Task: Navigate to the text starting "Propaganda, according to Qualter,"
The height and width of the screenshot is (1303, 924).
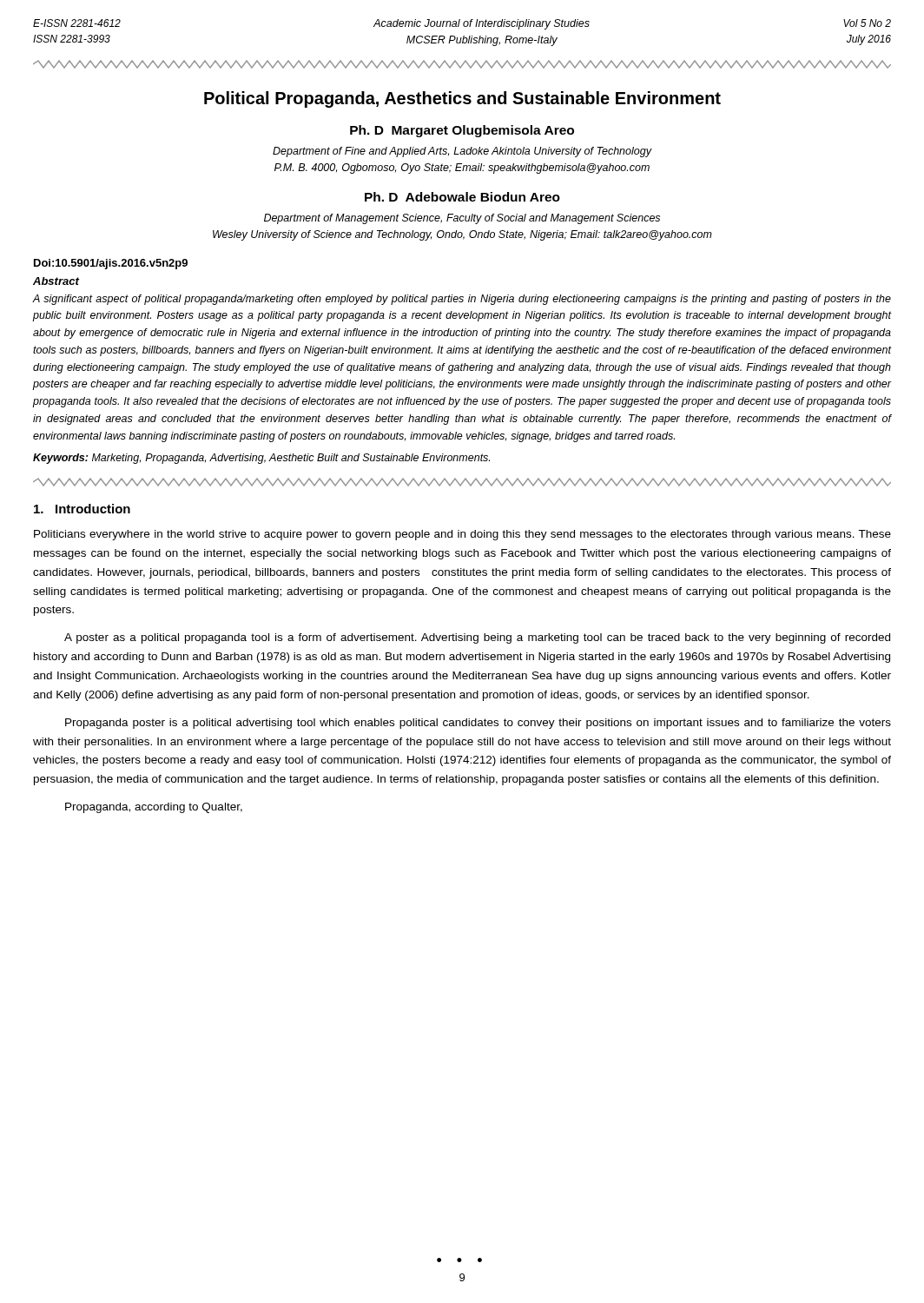Action: tap(154, 807)
